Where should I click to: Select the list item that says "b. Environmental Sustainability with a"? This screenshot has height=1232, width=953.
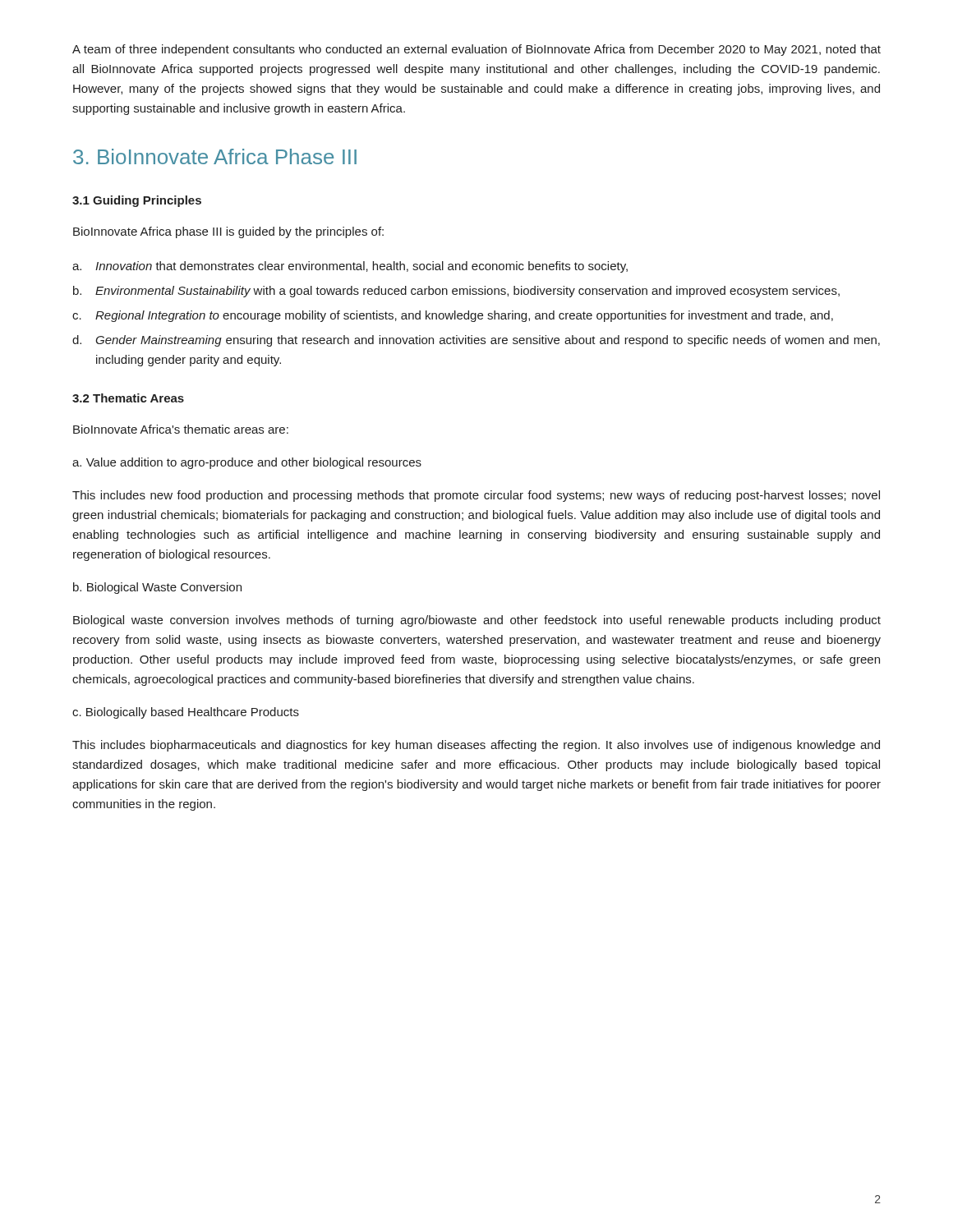(476, 291)
